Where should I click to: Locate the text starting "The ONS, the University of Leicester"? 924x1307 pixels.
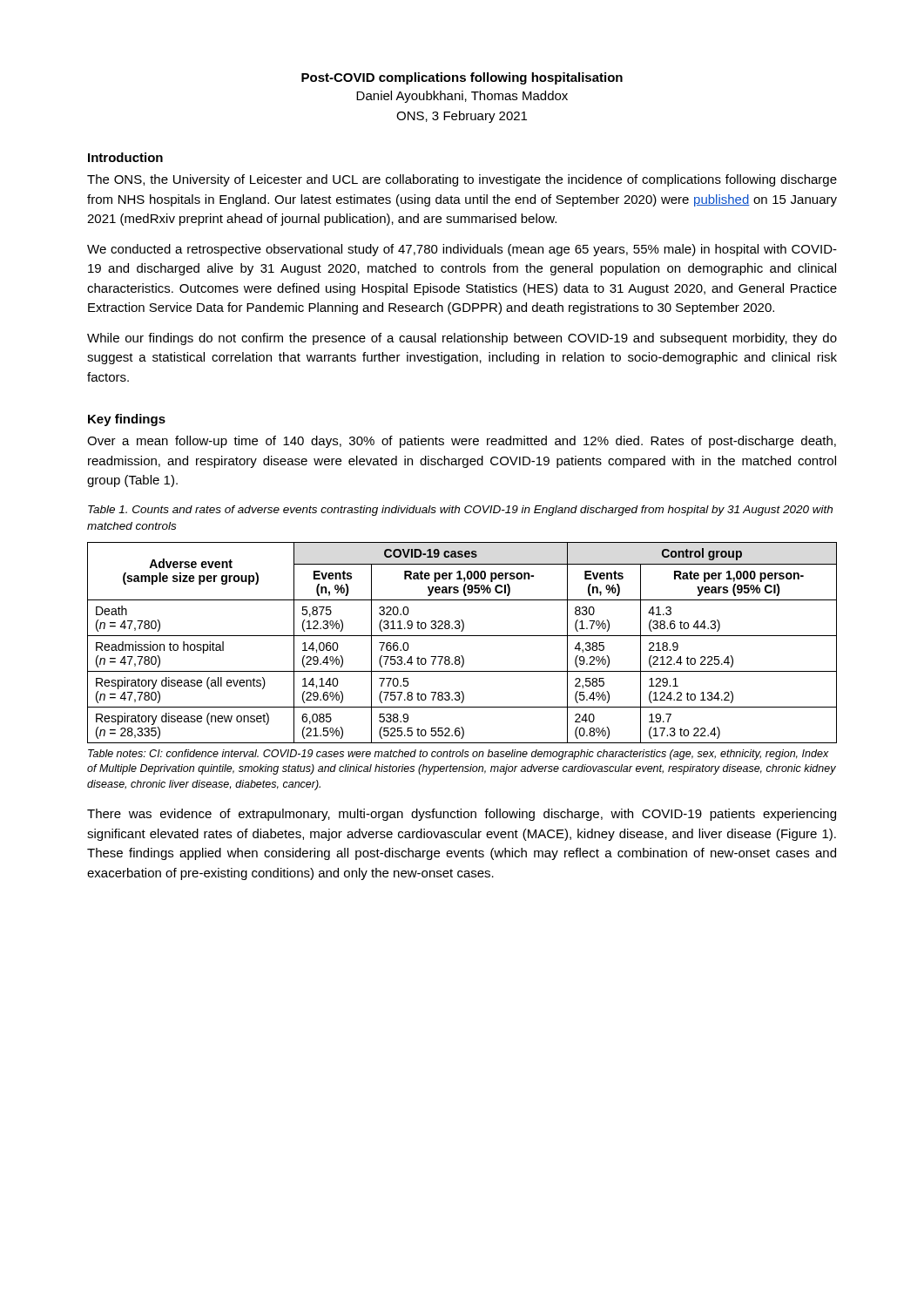pyautogui.click(x=462, y=199)
